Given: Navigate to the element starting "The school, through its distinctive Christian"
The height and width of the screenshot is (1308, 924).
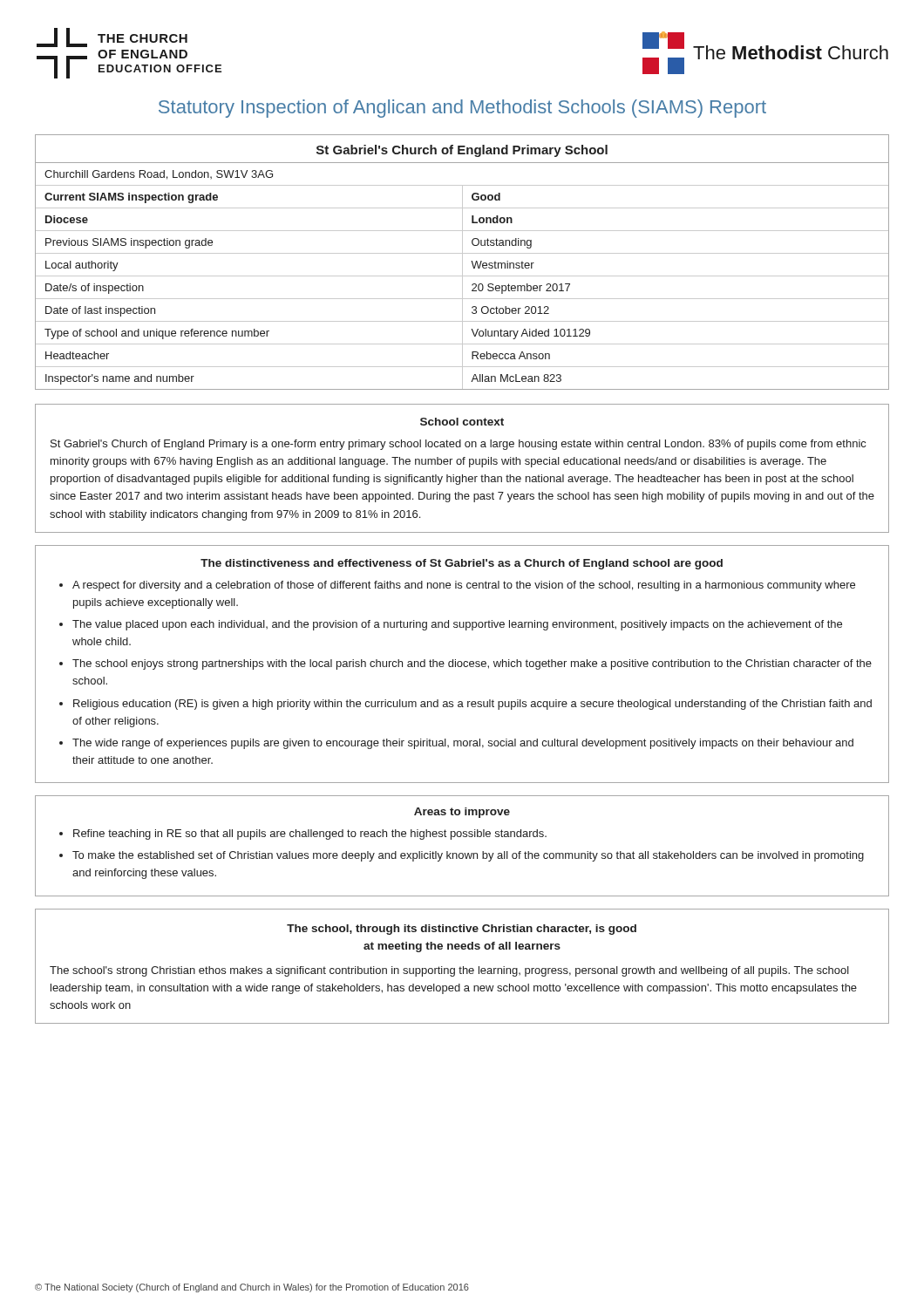Looking at the screenshot, I should point(462,937).
